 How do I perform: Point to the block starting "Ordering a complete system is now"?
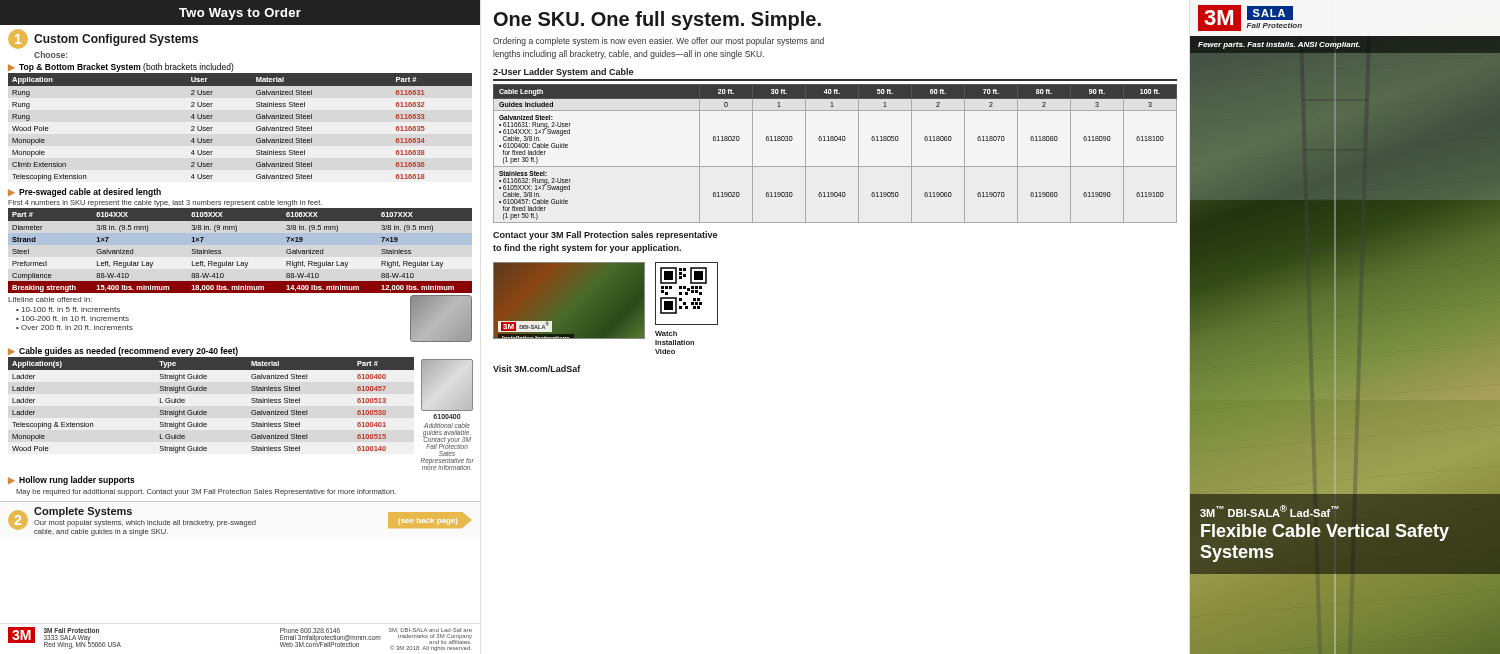click(x=659, y=47)
